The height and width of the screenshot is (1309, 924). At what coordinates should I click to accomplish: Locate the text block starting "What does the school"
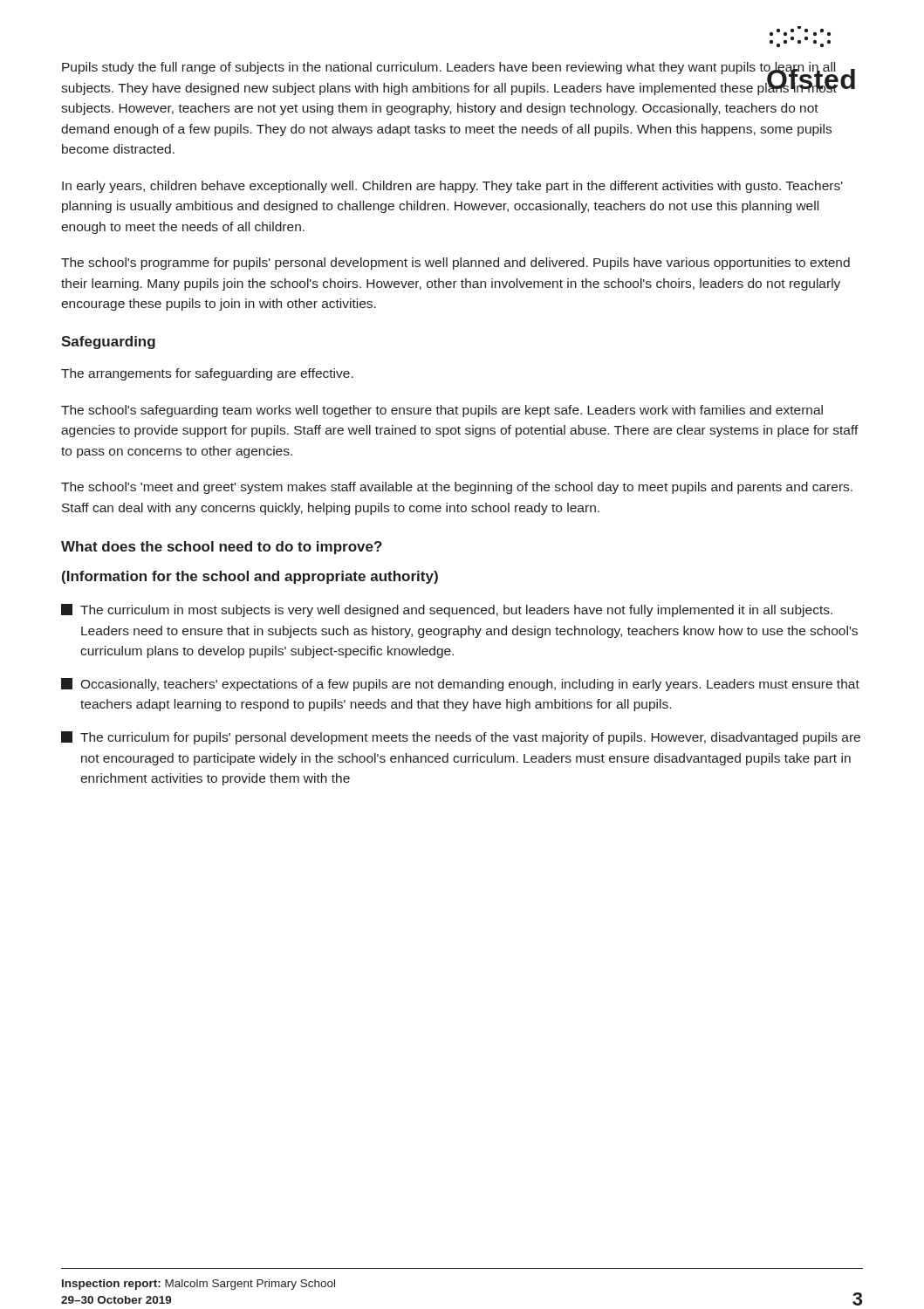(x=222, y=547)
